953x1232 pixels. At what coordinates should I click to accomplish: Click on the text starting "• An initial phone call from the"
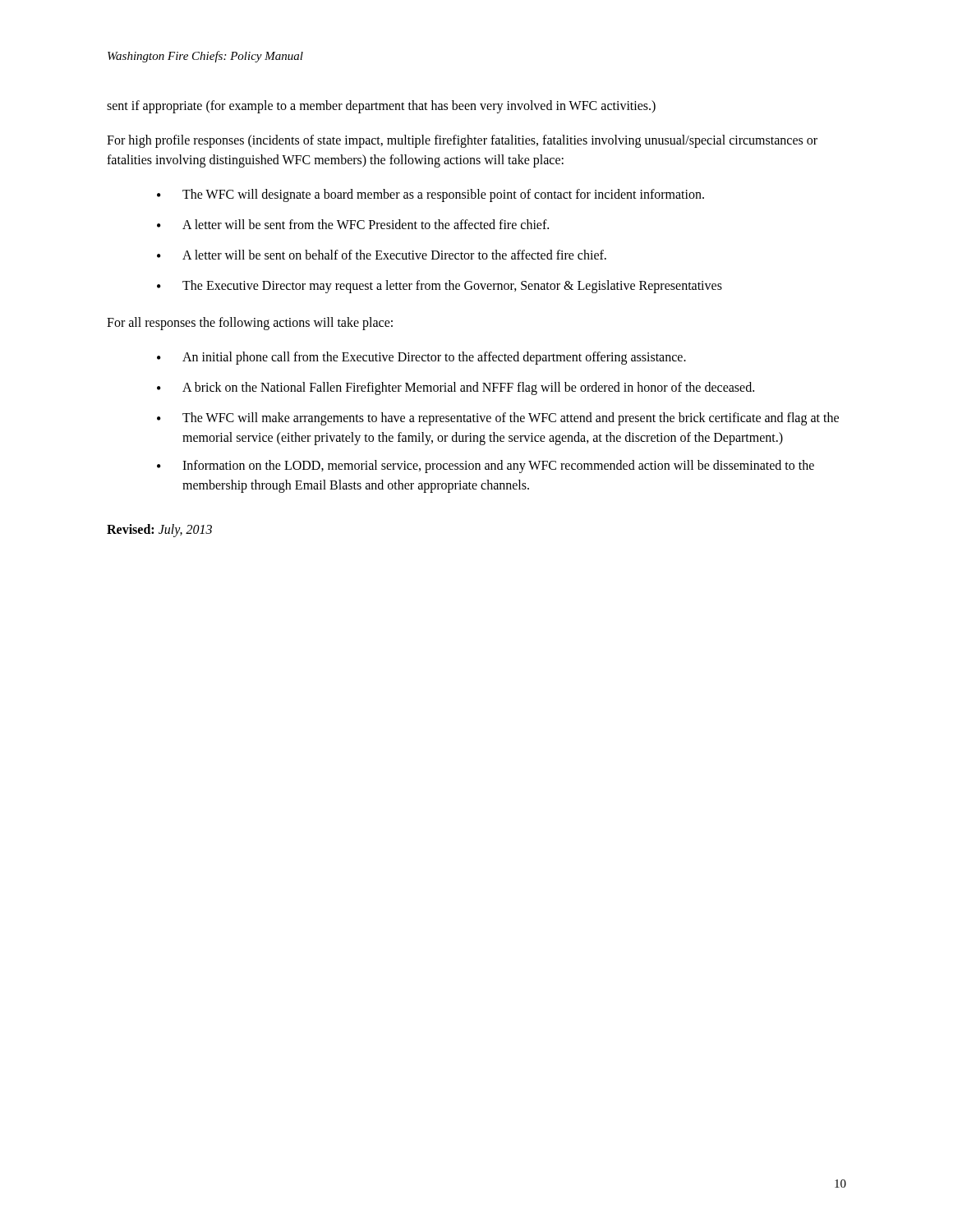(x=421, y=359)
